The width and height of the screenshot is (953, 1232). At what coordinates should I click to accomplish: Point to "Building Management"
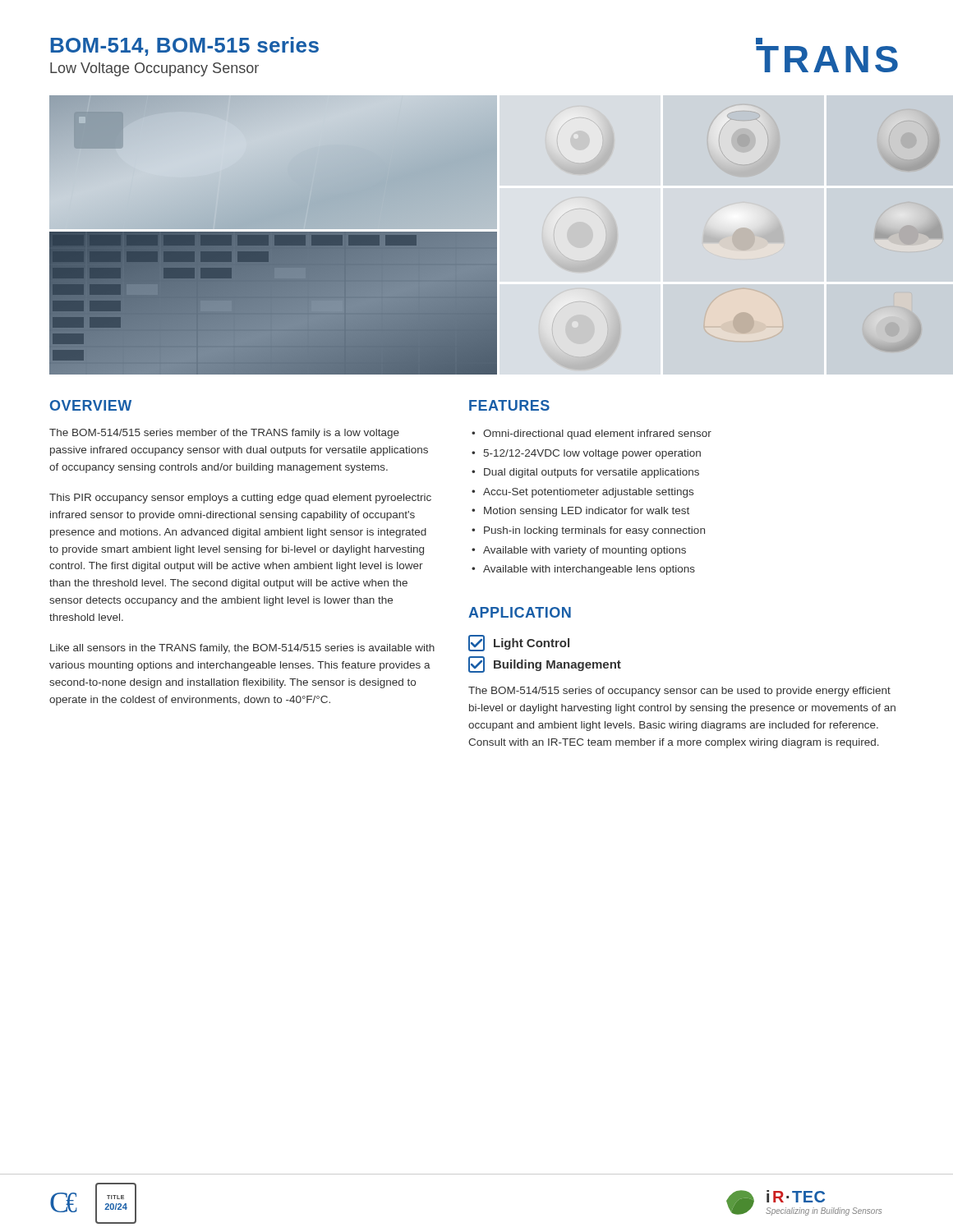coord(545,664)
